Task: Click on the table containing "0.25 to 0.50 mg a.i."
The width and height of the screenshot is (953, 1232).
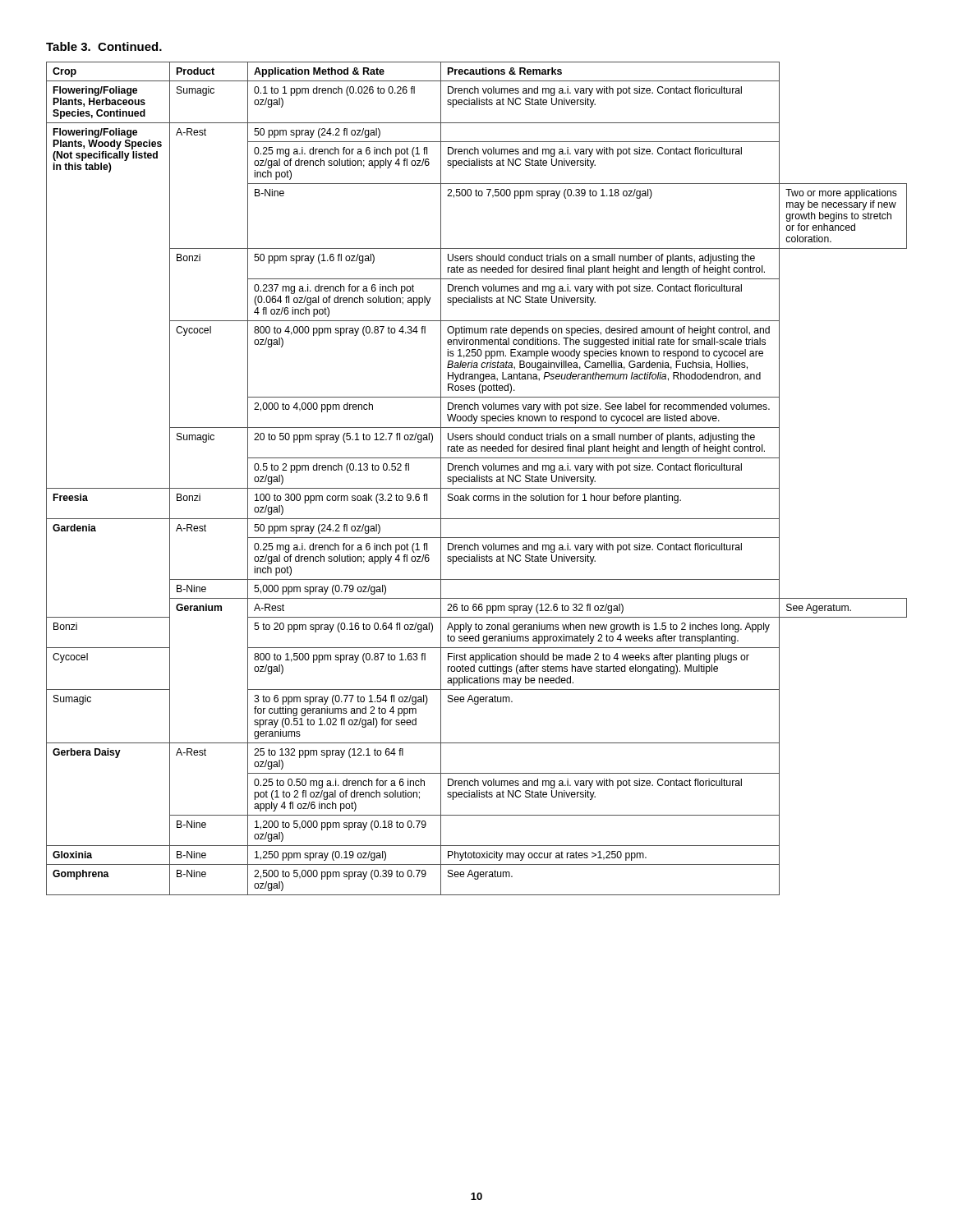Action: tap(476, 478)
